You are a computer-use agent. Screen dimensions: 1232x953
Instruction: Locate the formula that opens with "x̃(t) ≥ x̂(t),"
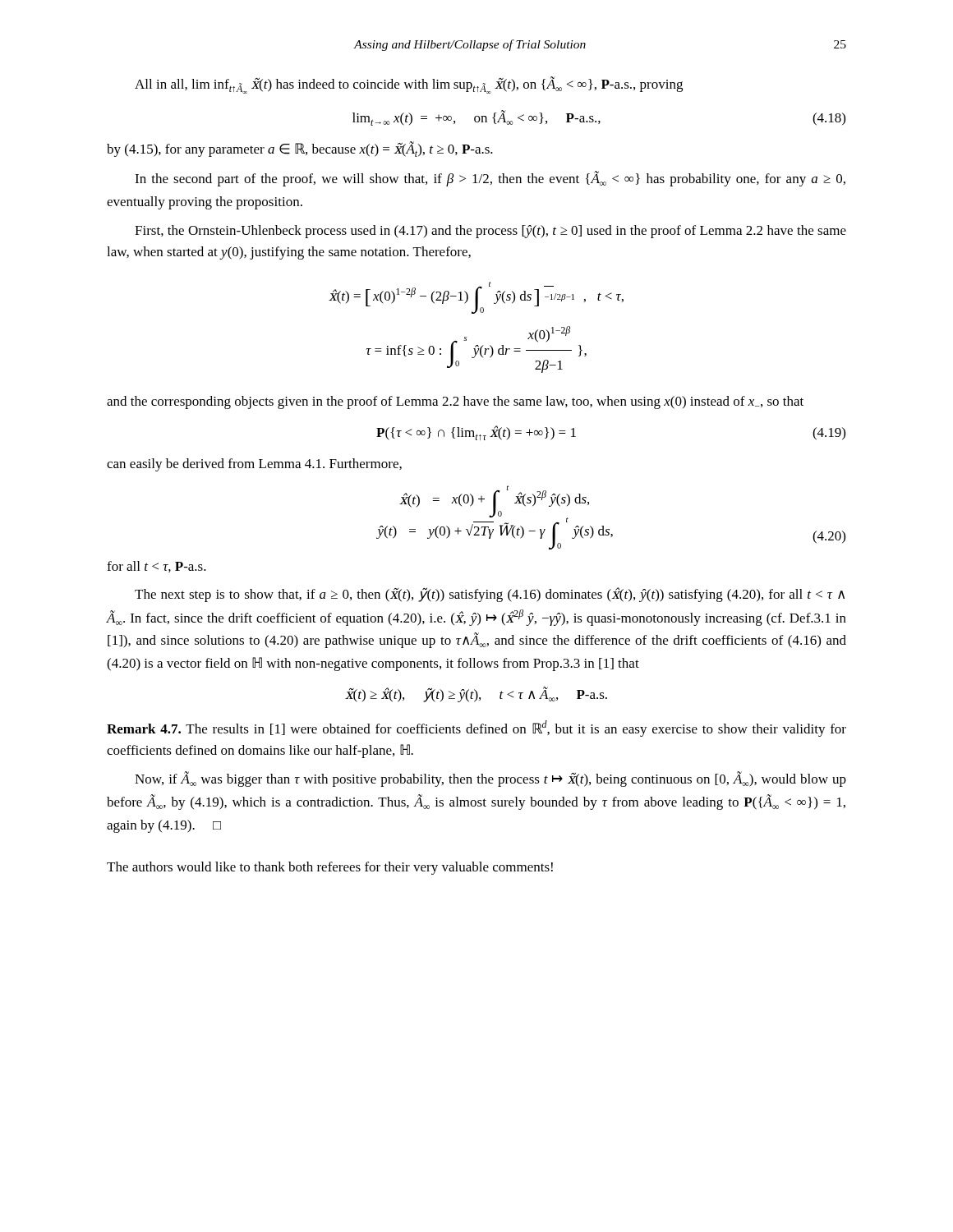(x=476, y=696)
